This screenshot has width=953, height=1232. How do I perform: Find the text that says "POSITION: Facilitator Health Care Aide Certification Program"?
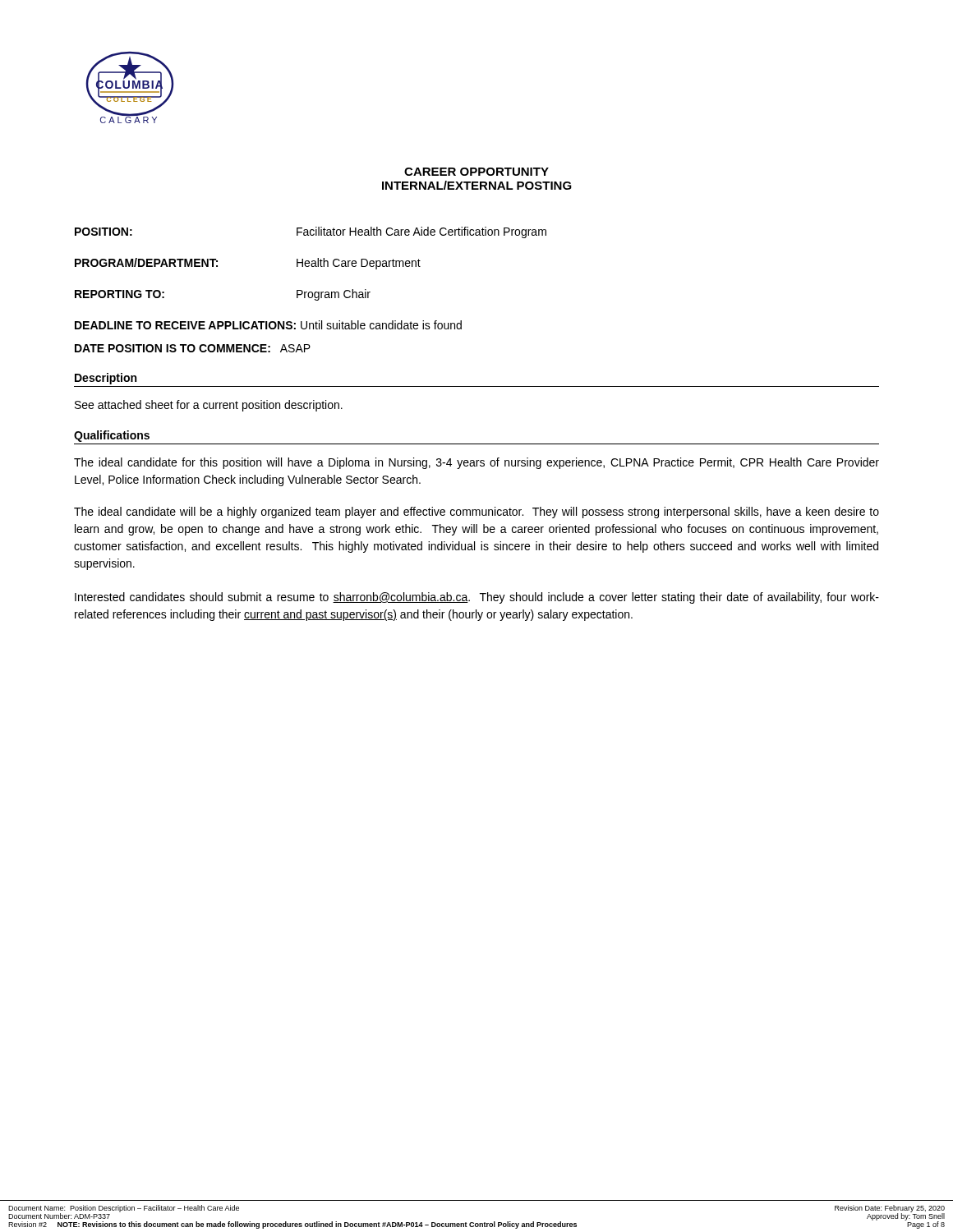tap(310, 232)
